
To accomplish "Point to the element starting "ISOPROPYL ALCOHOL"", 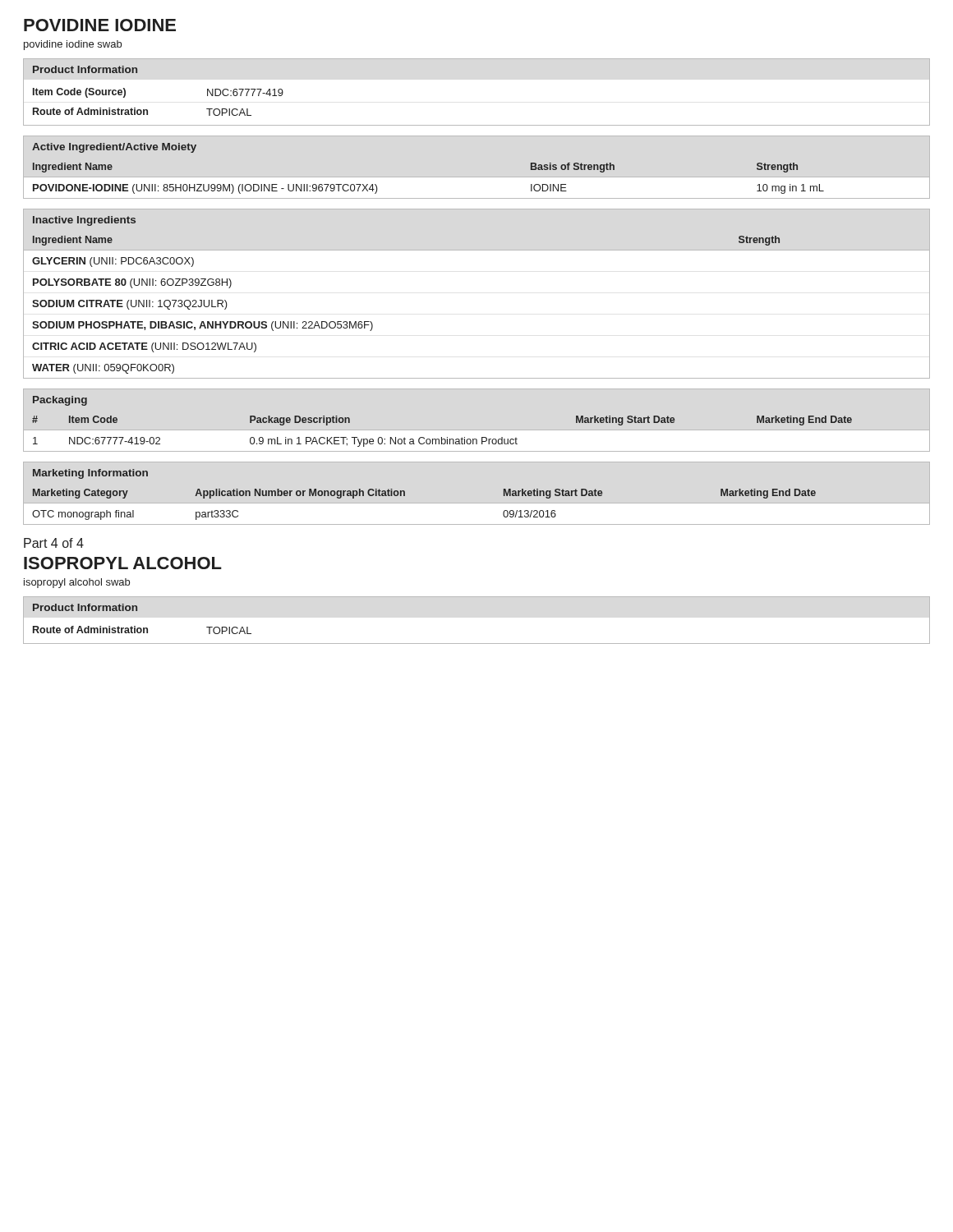I will pos(123,563).
